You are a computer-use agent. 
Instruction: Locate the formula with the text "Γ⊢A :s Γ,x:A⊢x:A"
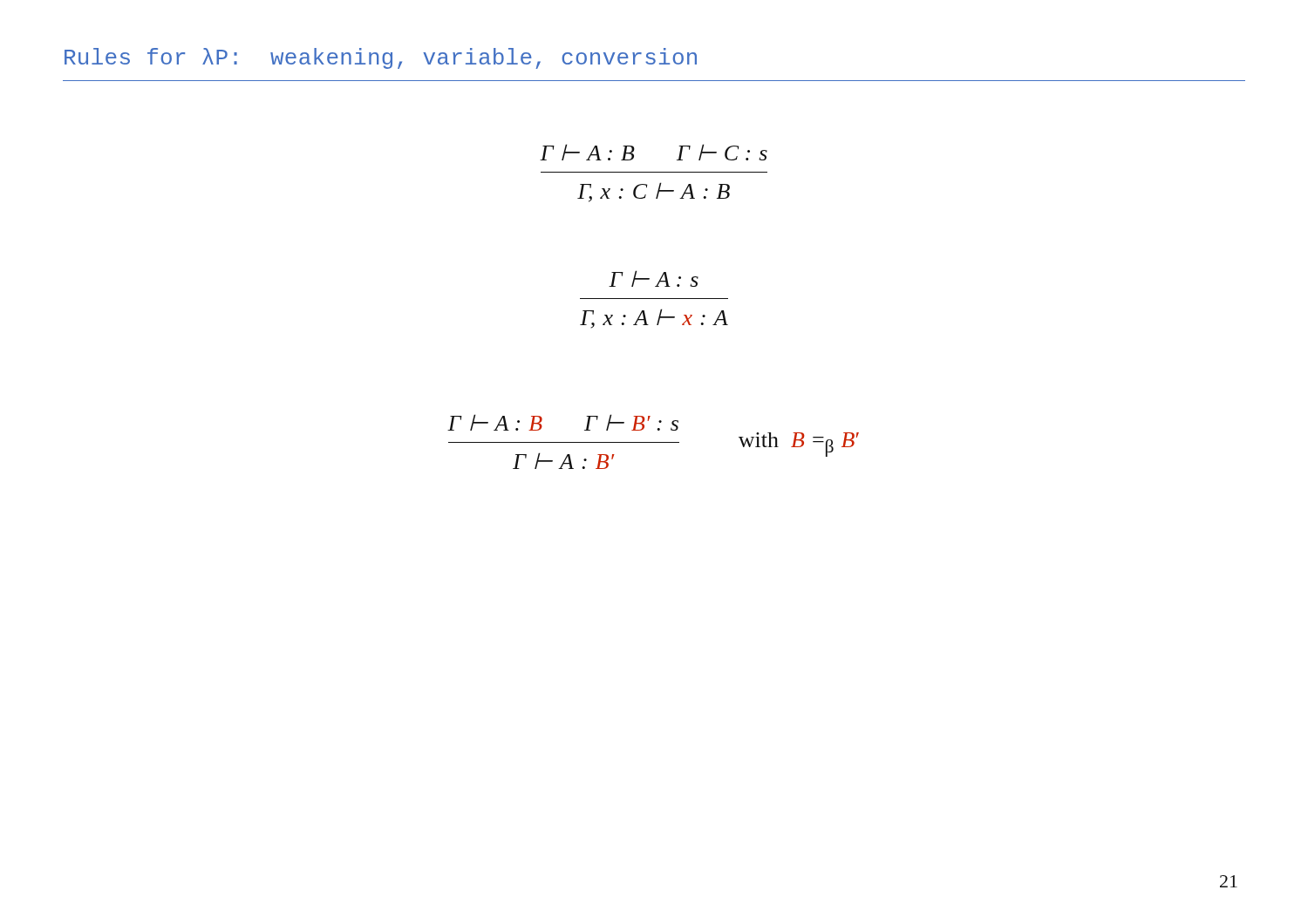tap(654, 299)
